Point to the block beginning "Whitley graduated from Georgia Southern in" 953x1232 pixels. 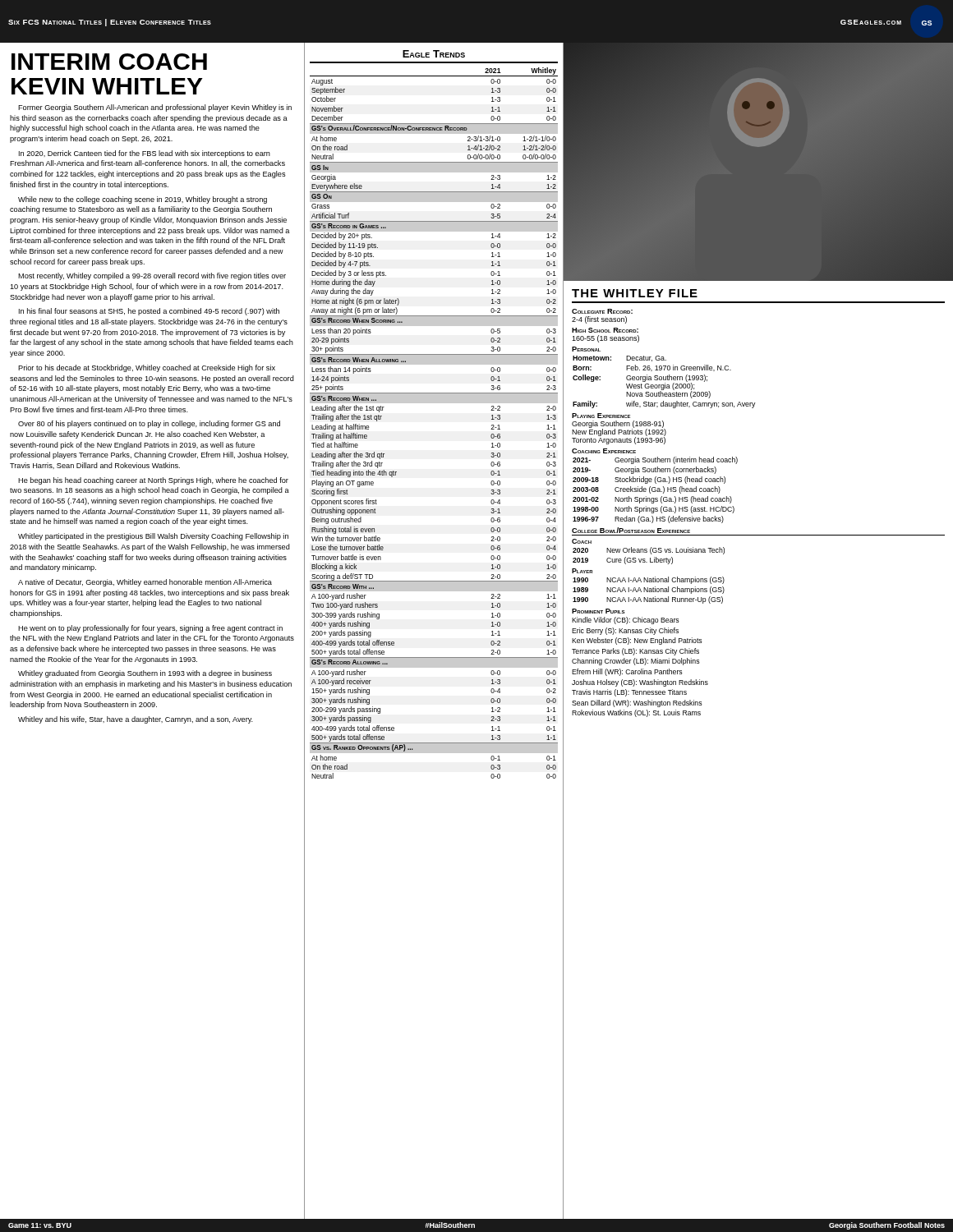point(151,689)
